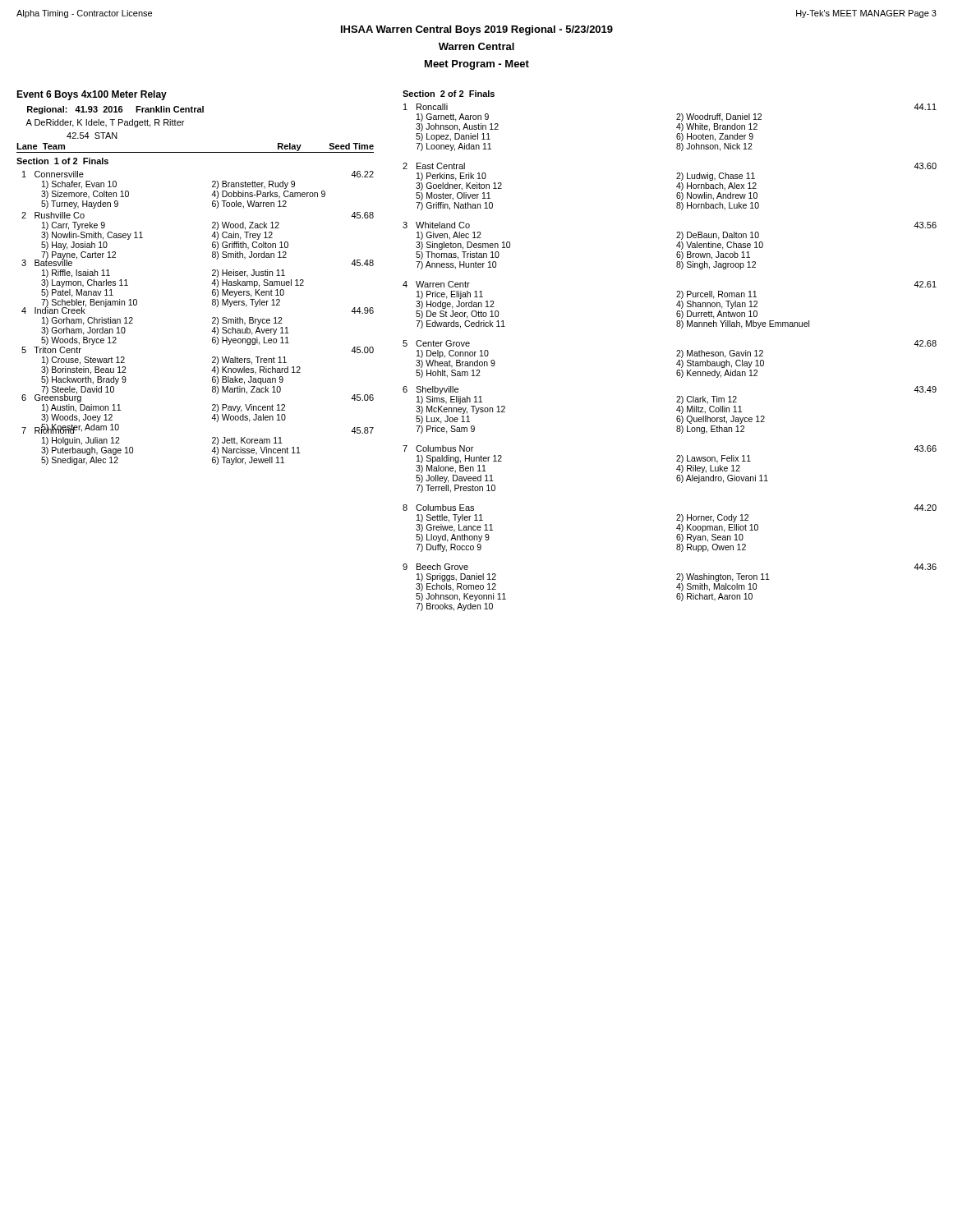Select the list item containing "5 Triton Centr 45.00 1) Crouse, Stewart 122)"
953x1232 pixels.
click(x=49, y=349)
